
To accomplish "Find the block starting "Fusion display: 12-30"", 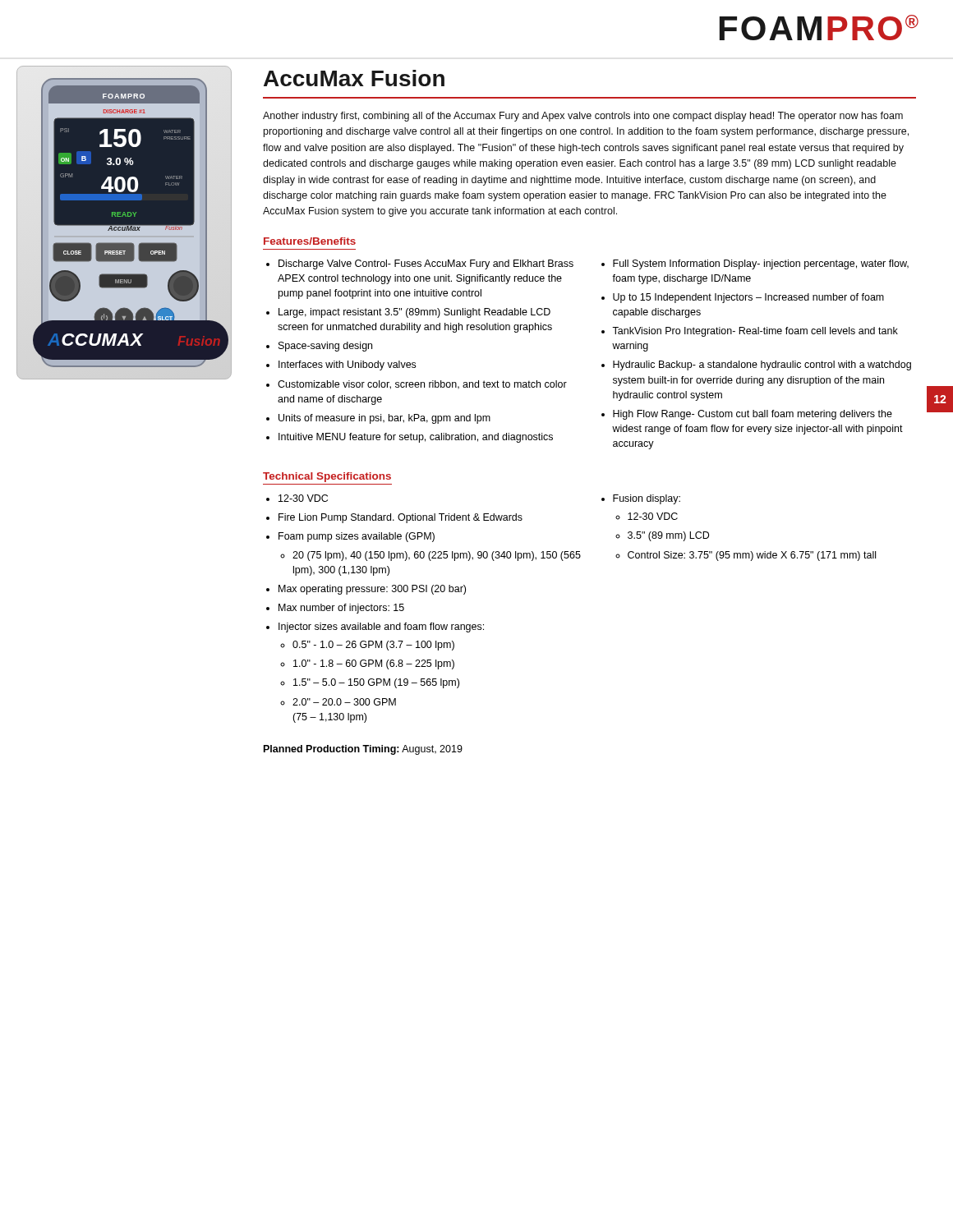I will click(x=647, y=499).
